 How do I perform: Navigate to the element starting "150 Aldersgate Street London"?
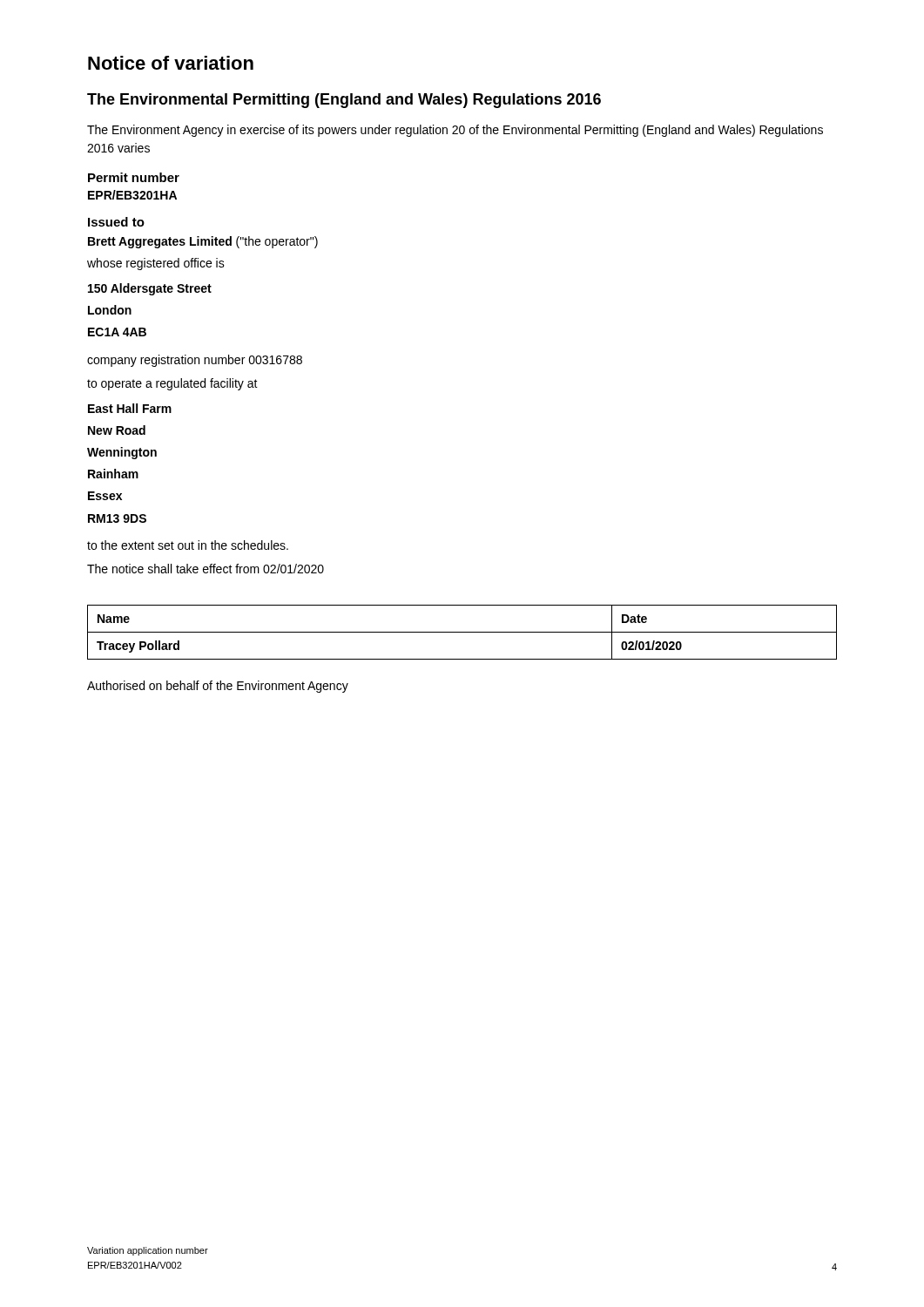pyautogui.click(x=150, y=289)
